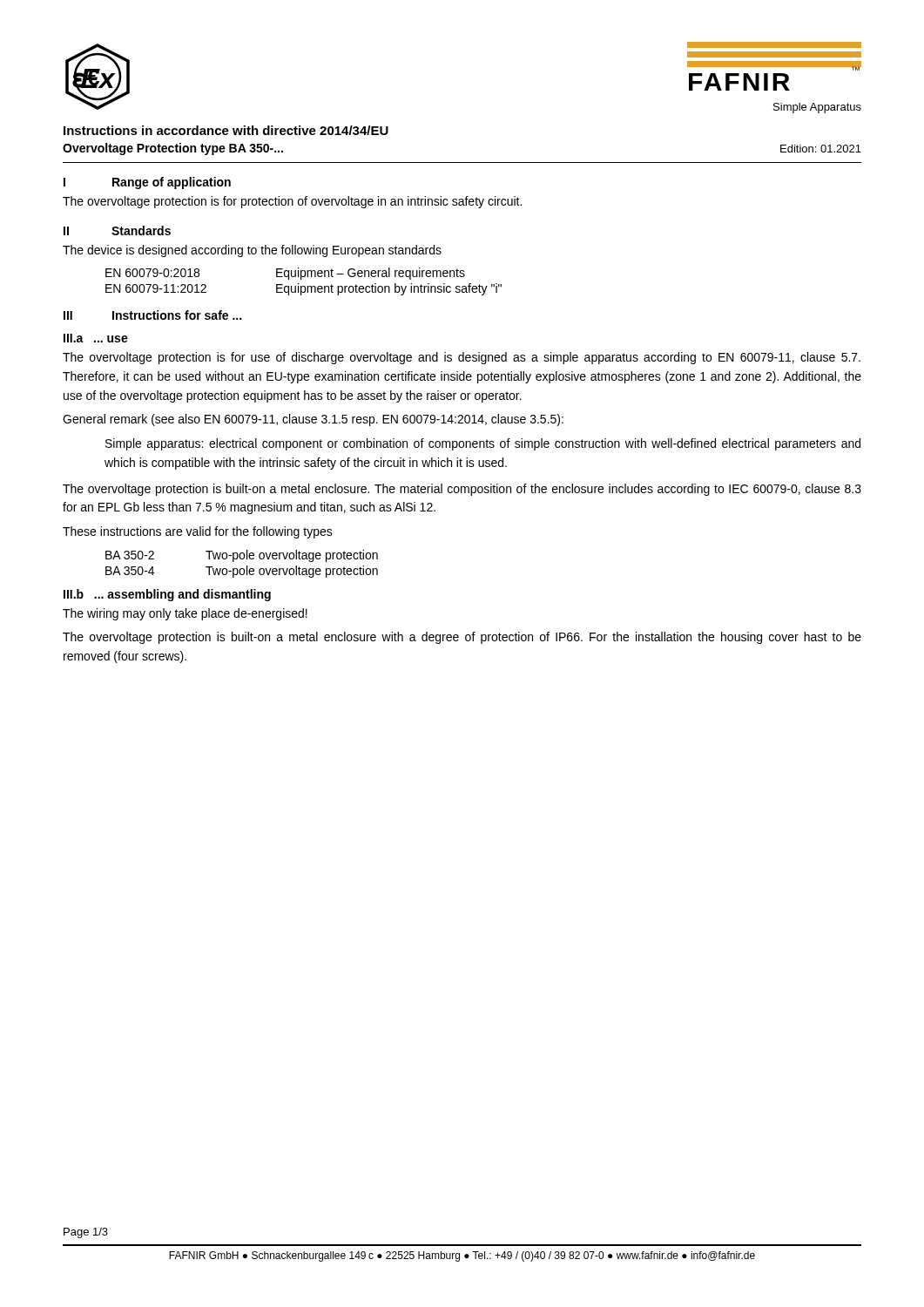Find the text starting "III.a ... use"
Viewport: 924px width, 1307px height.
95,338
